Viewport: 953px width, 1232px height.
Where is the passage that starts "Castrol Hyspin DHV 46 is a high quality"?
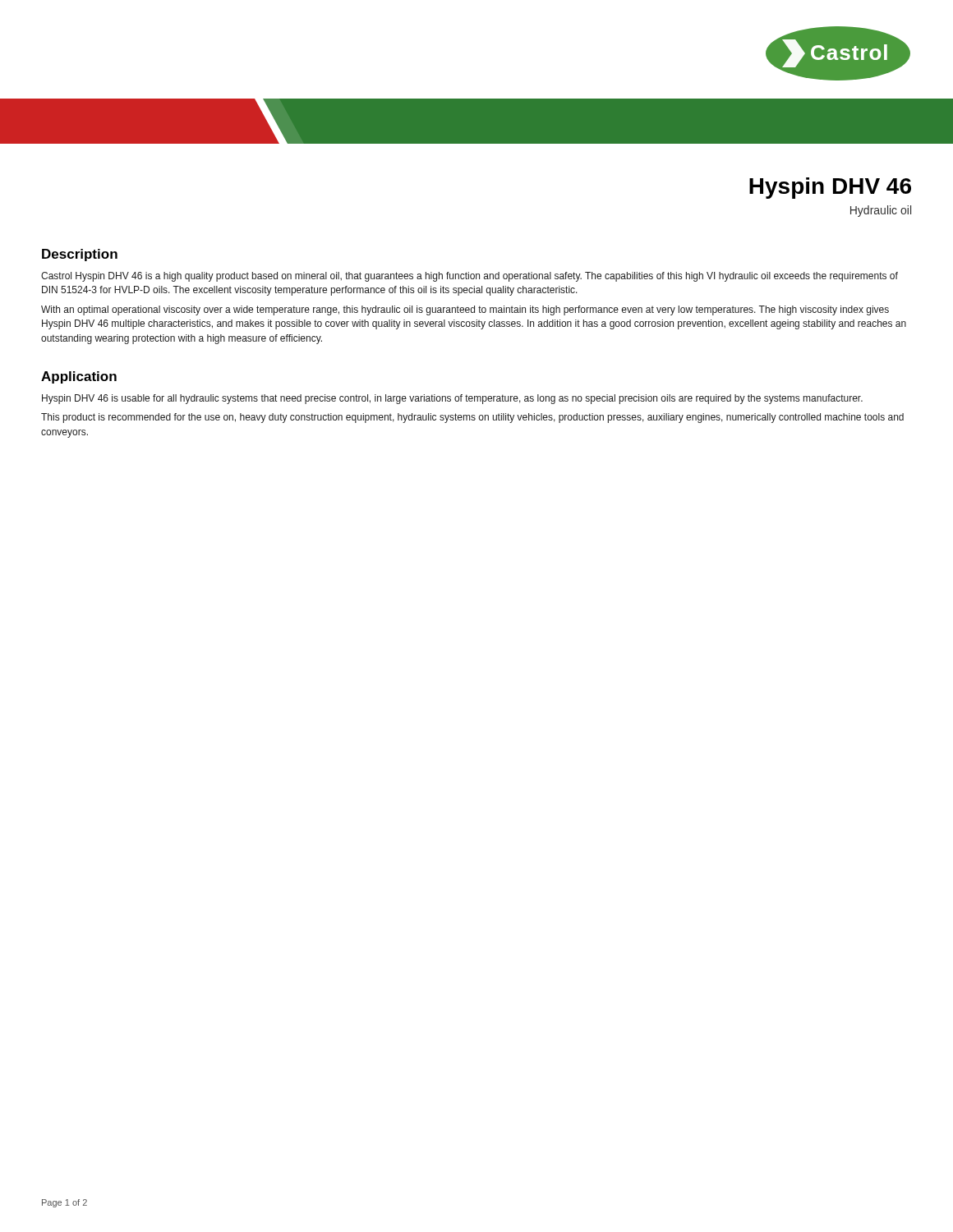point(469,283)
